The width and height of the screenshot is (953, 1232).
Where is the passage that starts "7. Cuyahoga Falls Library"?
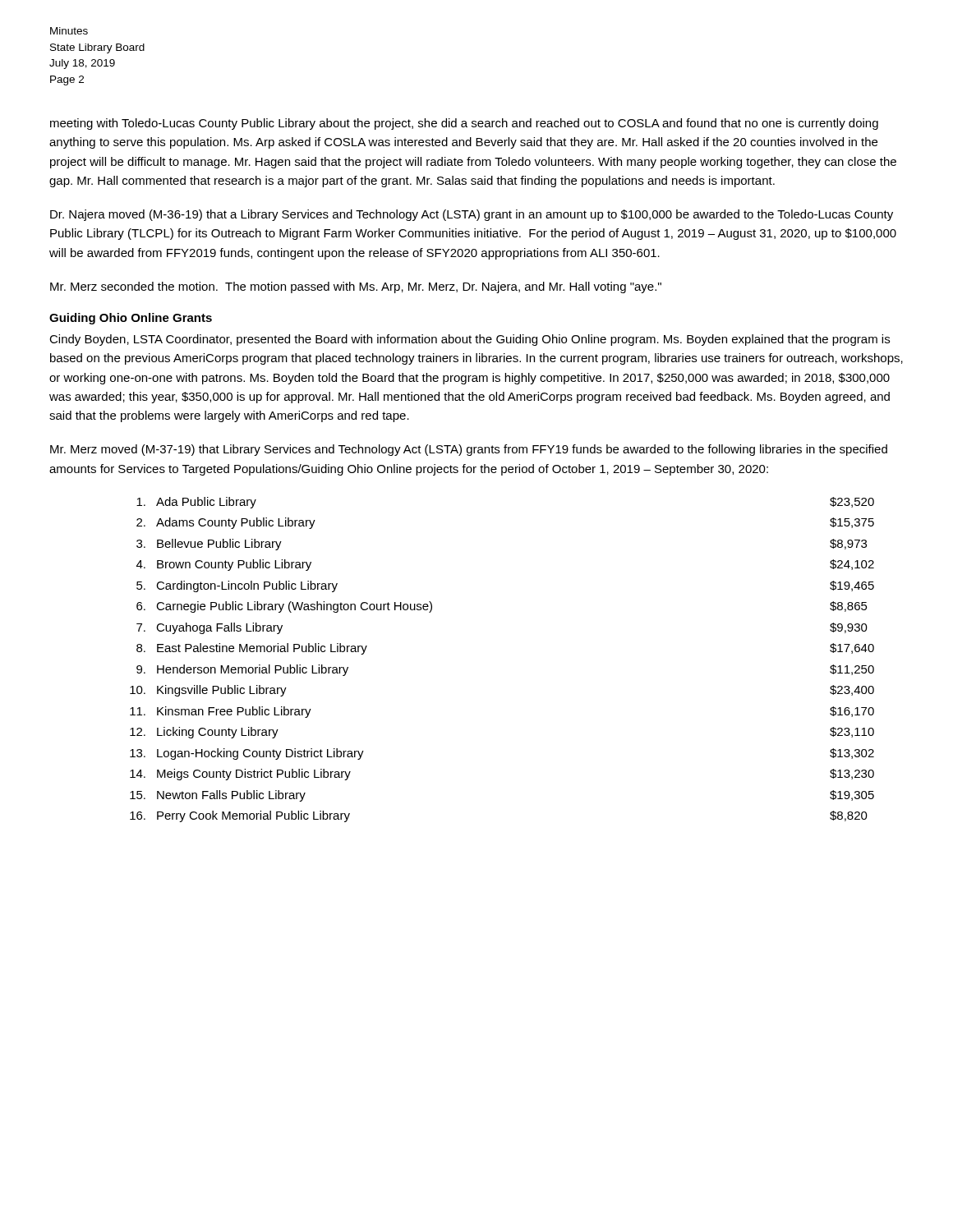tap(209, 628)
